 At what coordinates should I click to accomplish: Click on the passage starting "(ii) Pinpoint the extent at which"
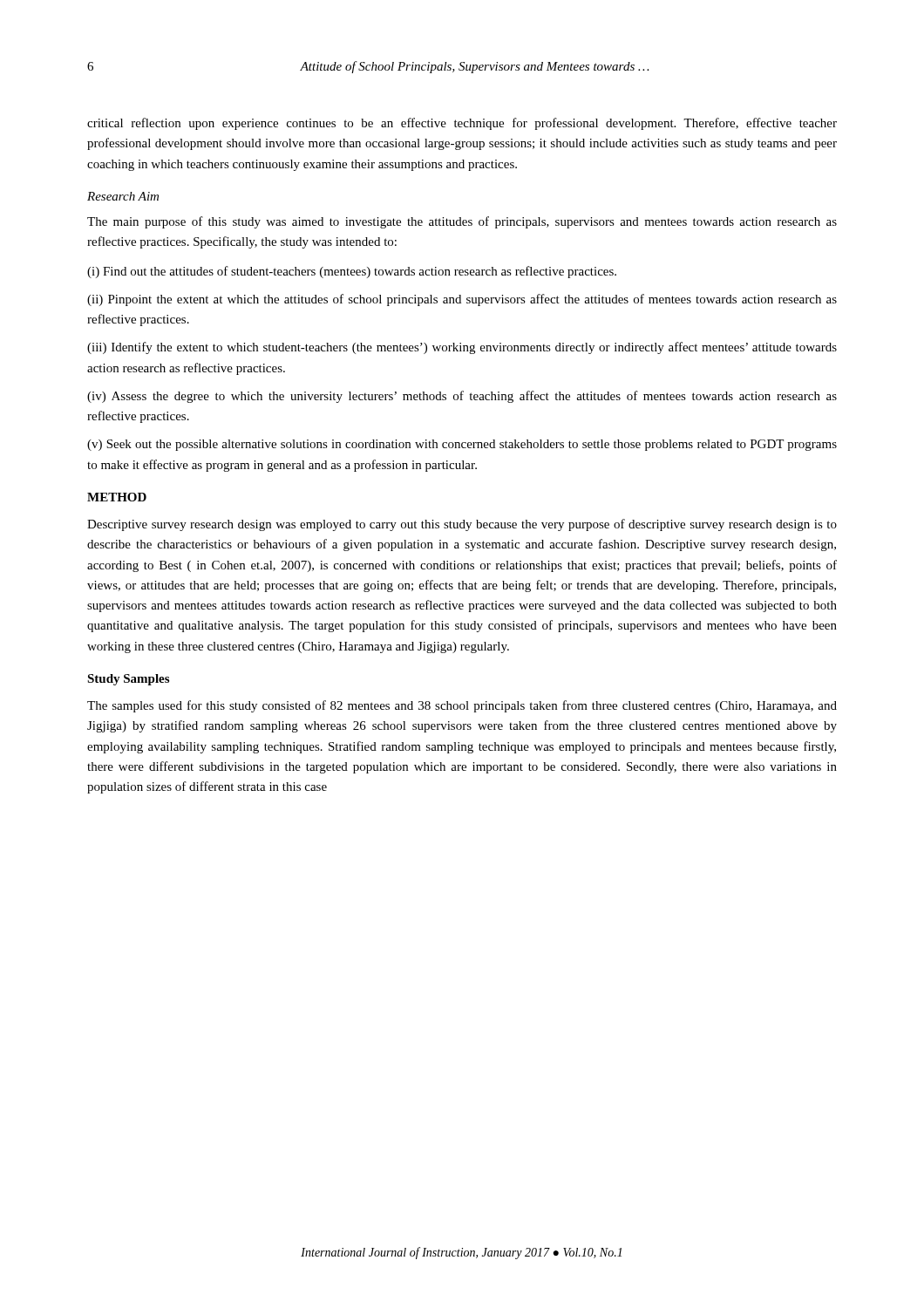click(462, 310)
